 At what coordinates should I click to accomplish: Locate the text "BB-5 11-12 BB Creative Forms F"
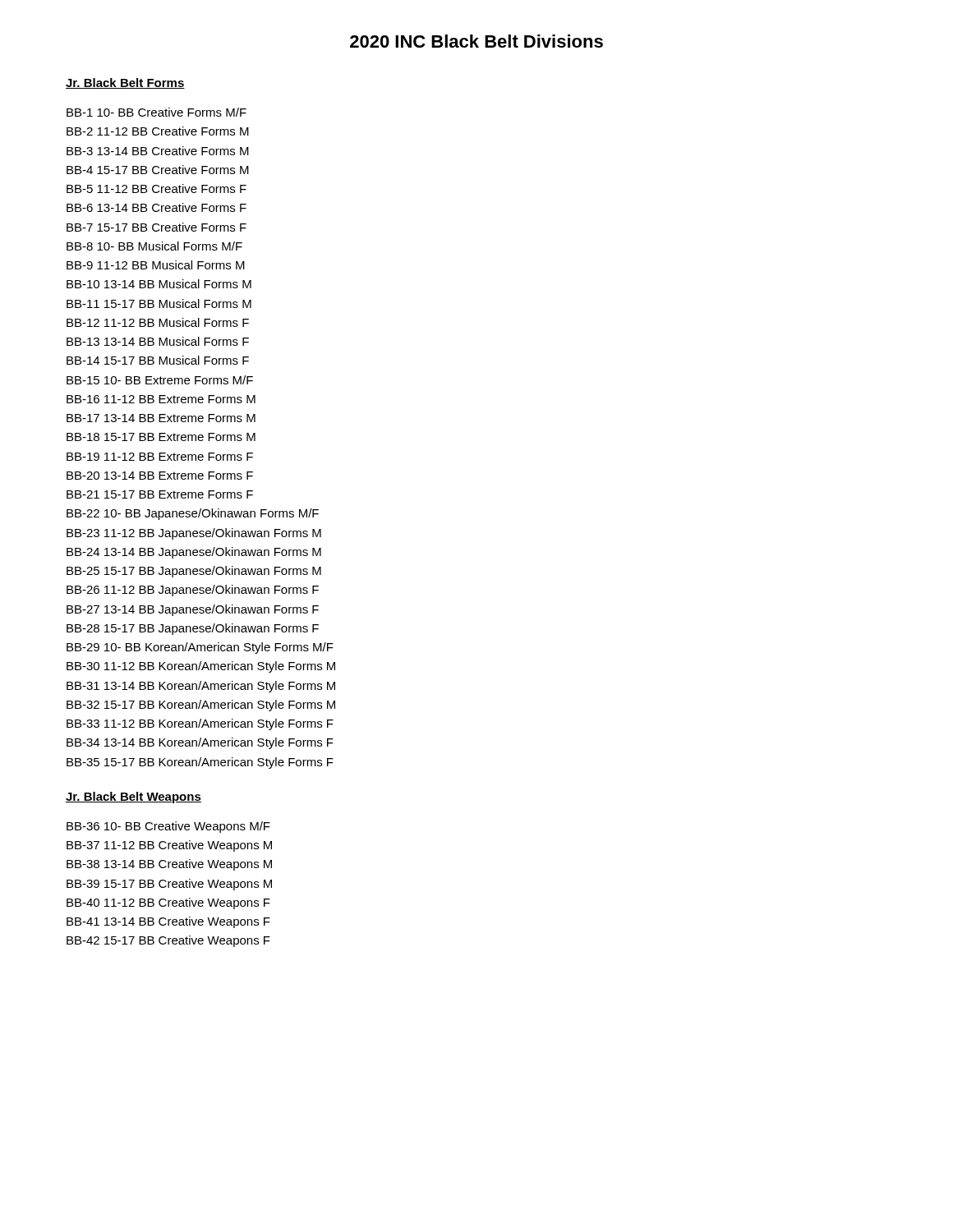tap(156, 188)
